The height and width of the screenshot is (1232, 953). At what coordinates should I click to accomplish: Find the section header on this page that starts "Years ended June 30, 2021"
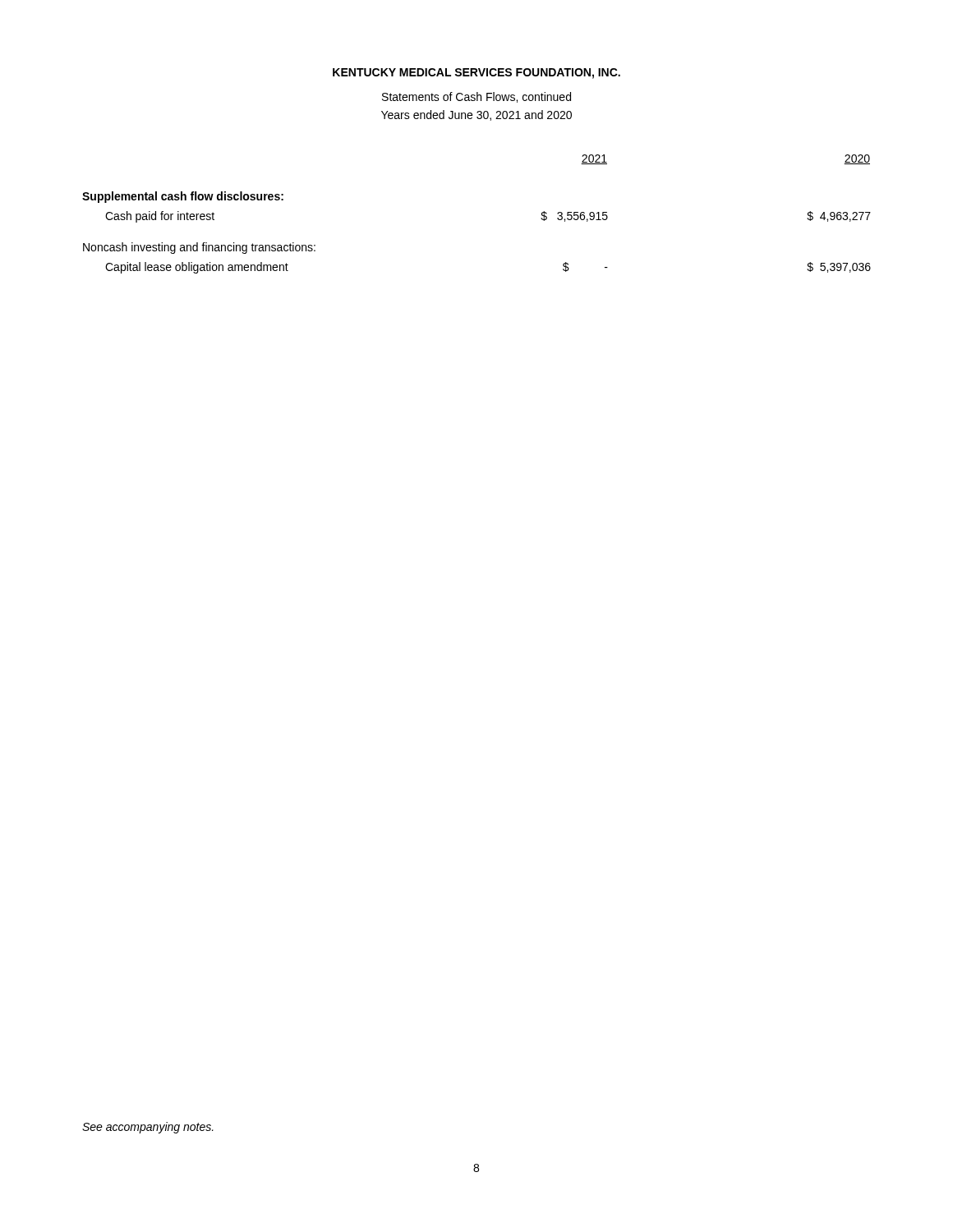pos(476,115)
